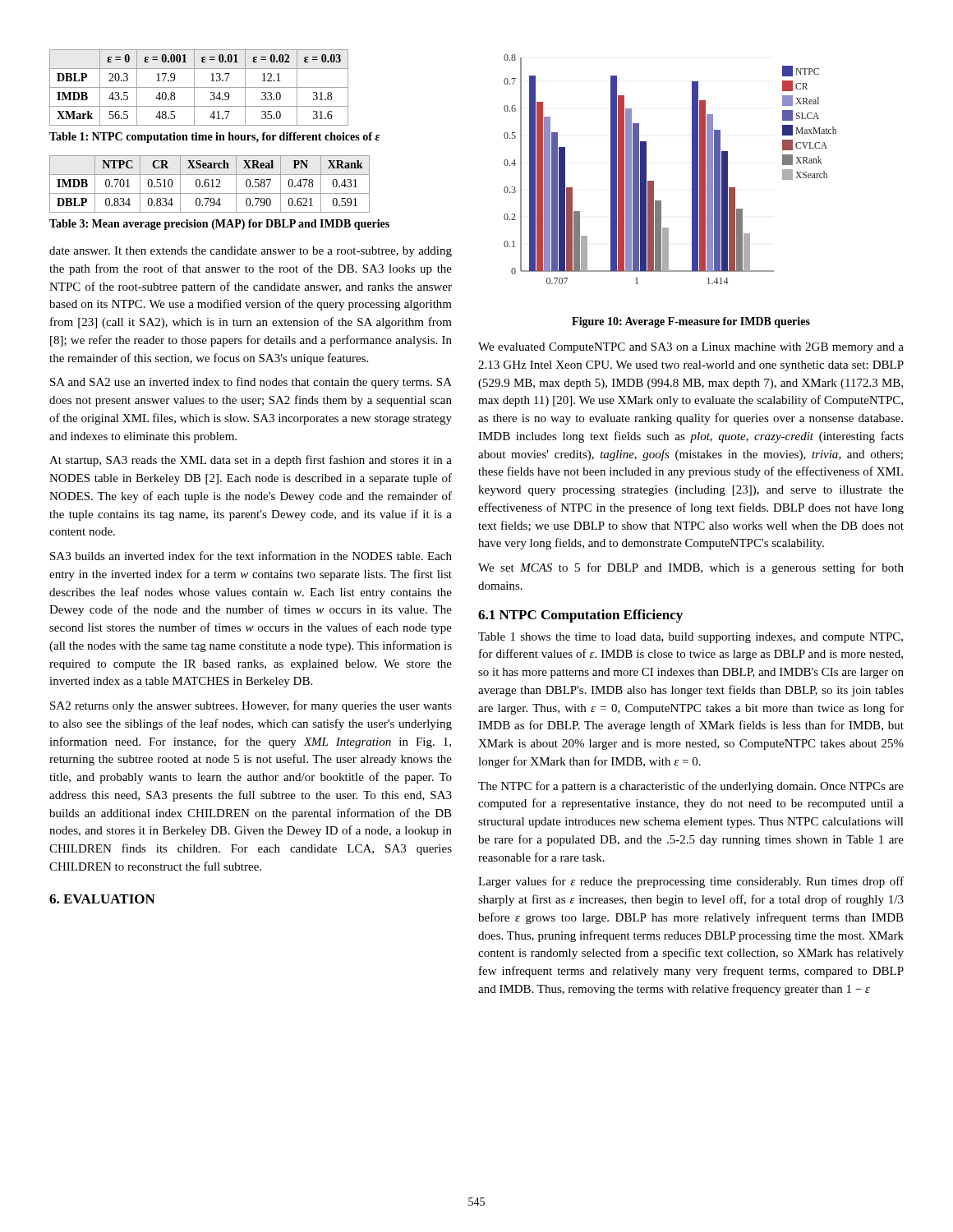Where is the passage that starts "date answer. It then extends the"?
The width and height of the screenshot is (953, 1232).
(x=251, y=304)
